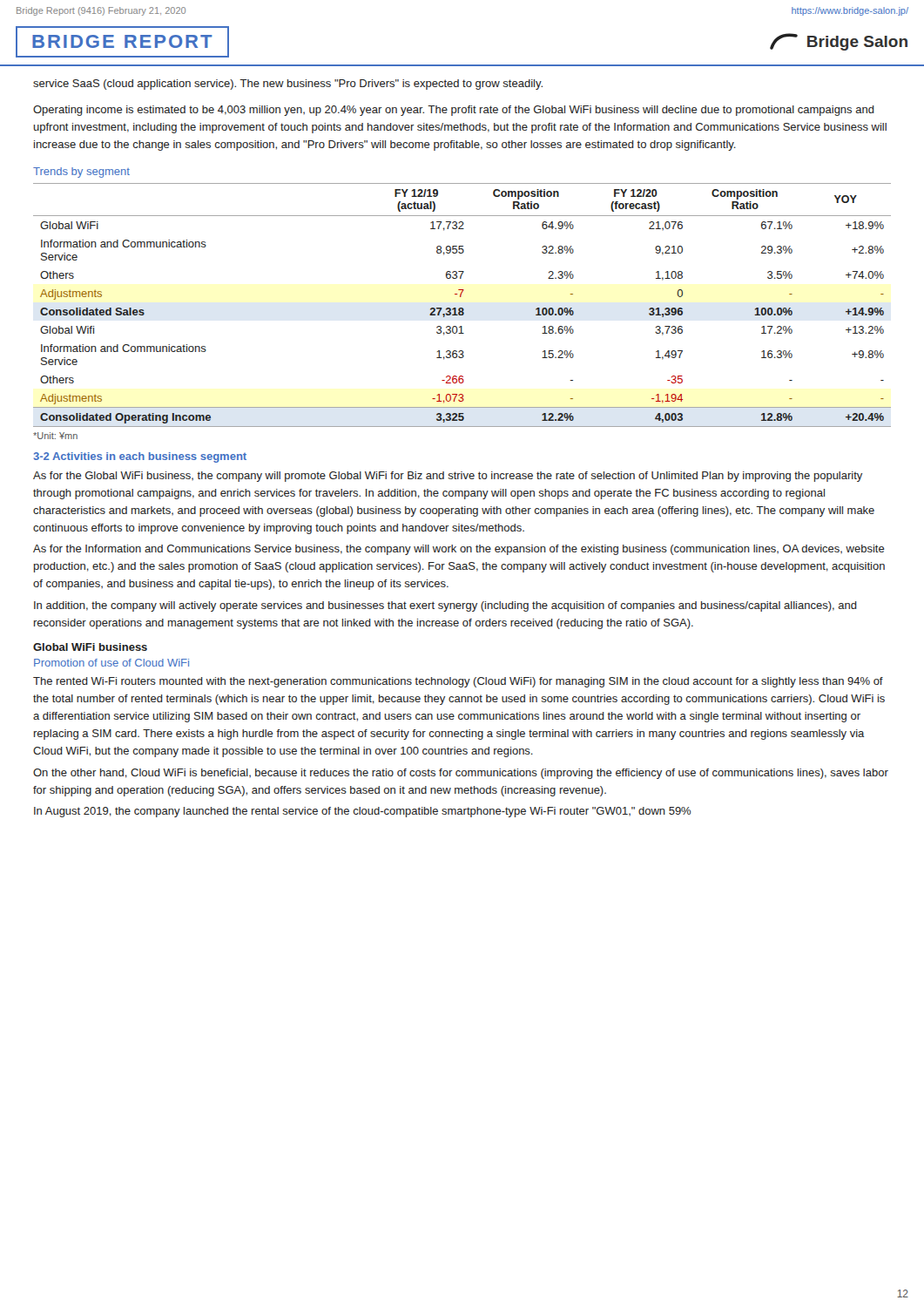
Task: Locate the text block that says "Operating income is estimated to be"
Action: 460,127
